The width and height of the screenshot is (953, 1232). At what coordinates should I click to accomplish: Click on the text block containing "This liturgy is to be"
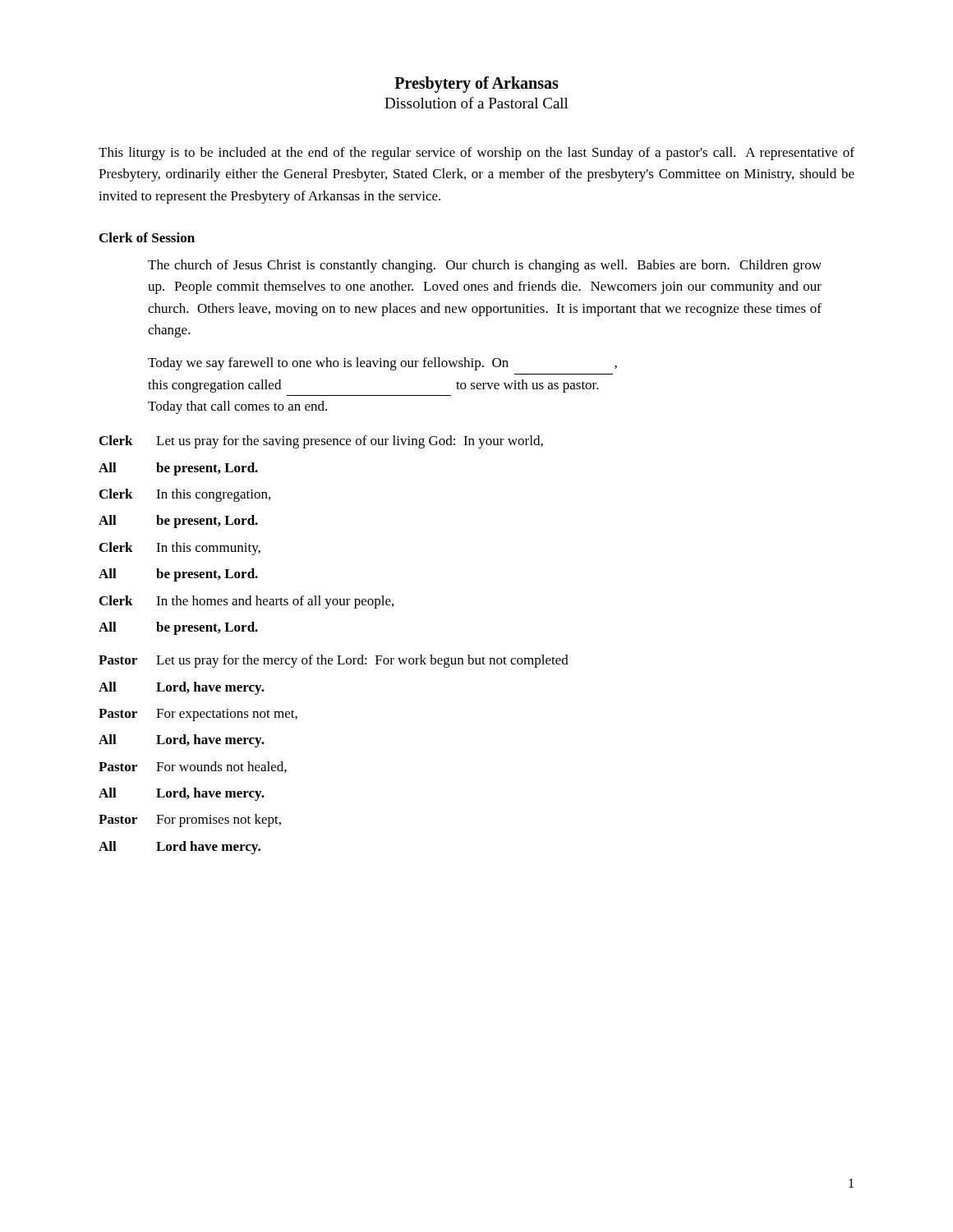[476, 174]
